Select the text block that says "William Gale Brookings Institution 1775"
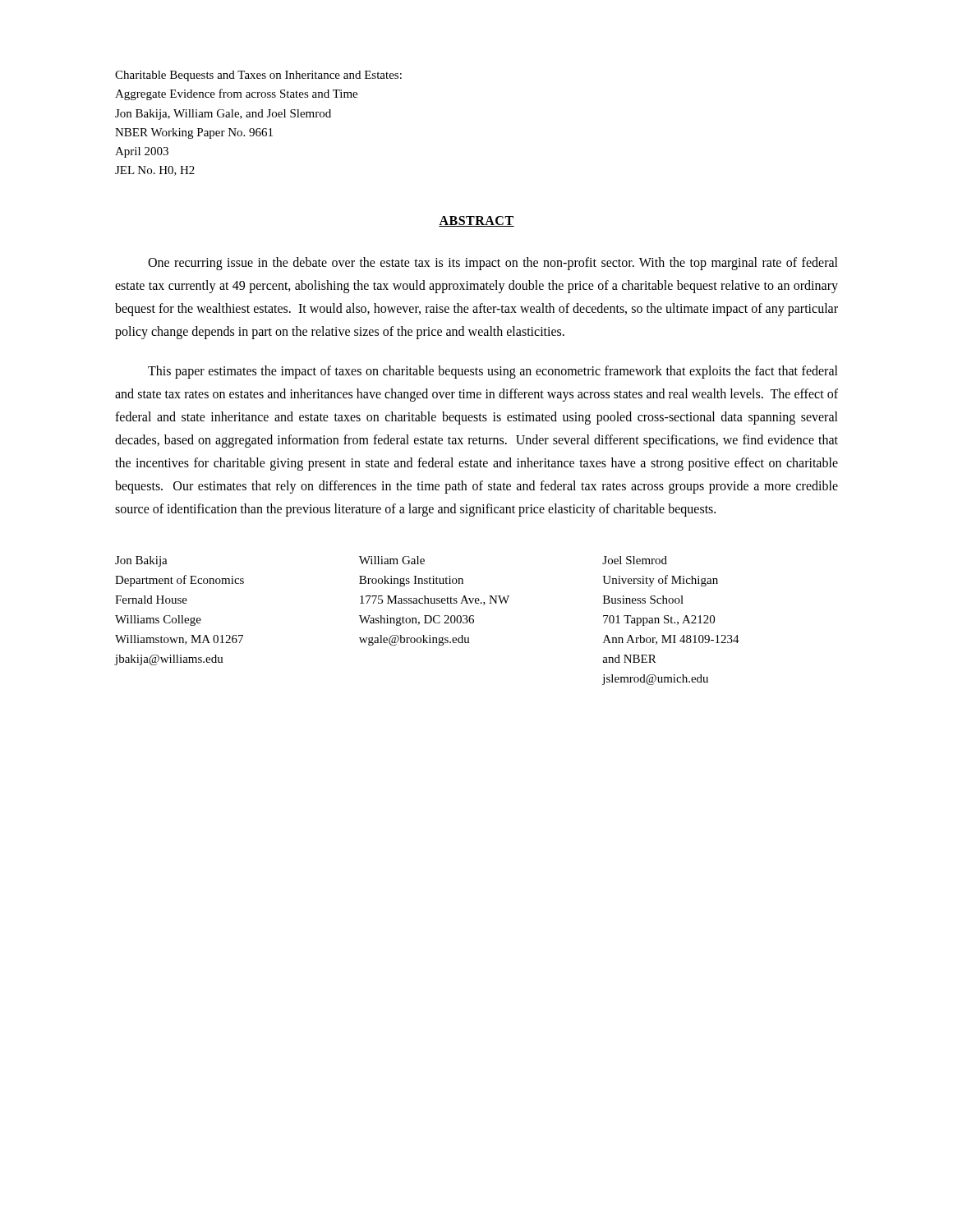This screenshot has width=953, height=1232. [434, 599]
